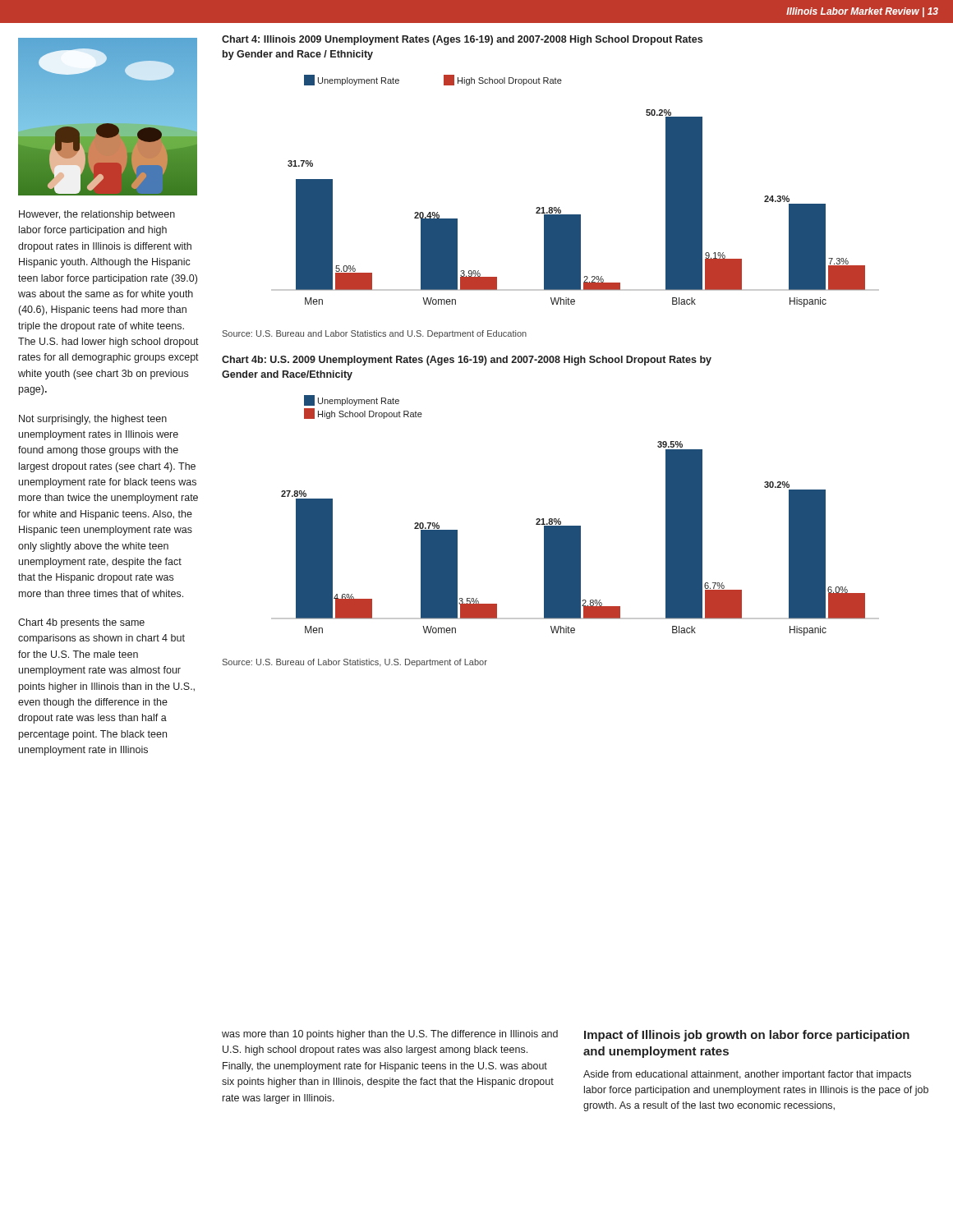Select the block starting "Impact of Illinois job"
Image resolution: width=953 pixels, height=1232 pixels.
coord(747,1043)
